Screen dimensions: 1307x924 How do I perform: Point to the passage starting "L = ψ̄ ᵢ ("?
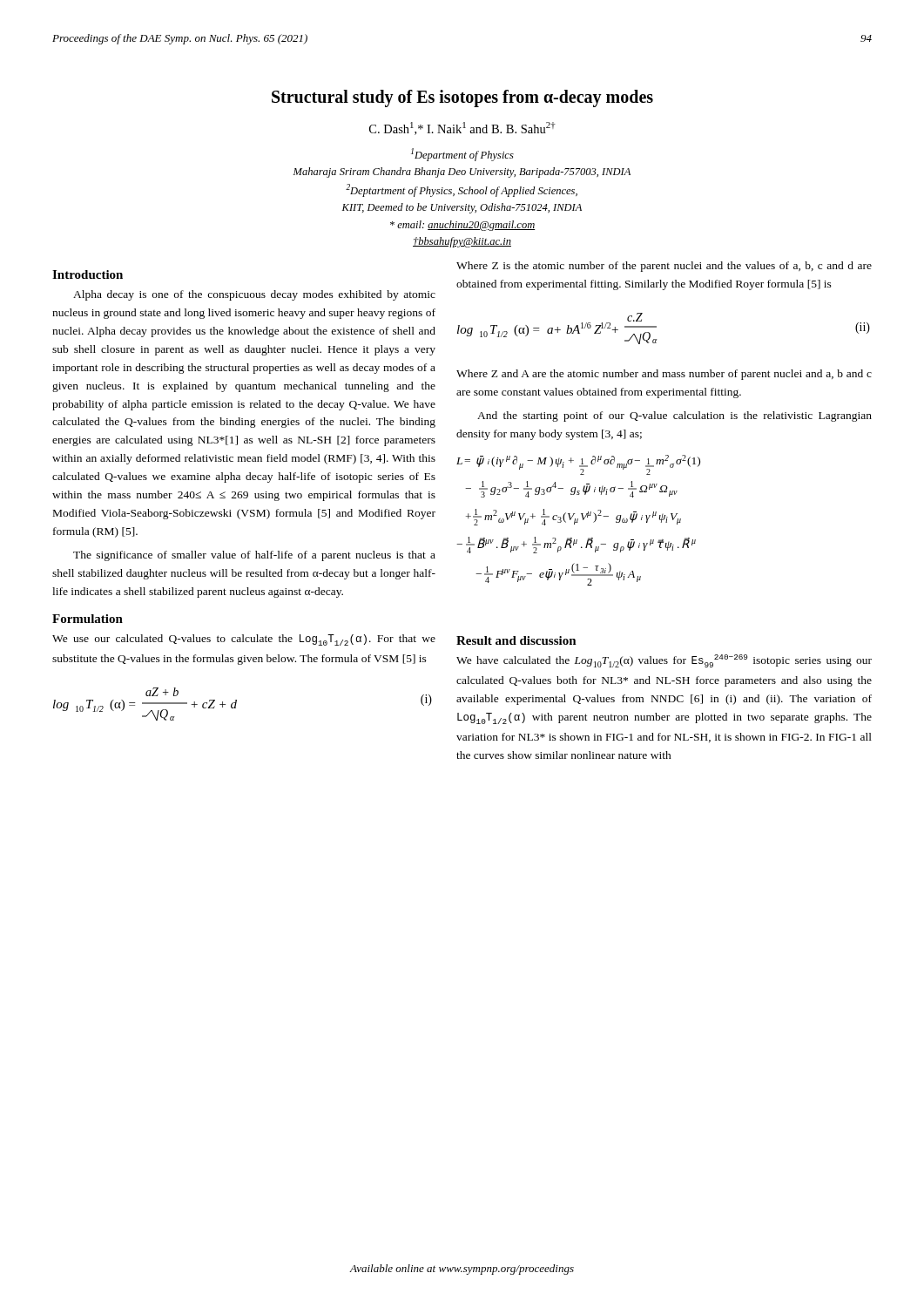point(657,535)
